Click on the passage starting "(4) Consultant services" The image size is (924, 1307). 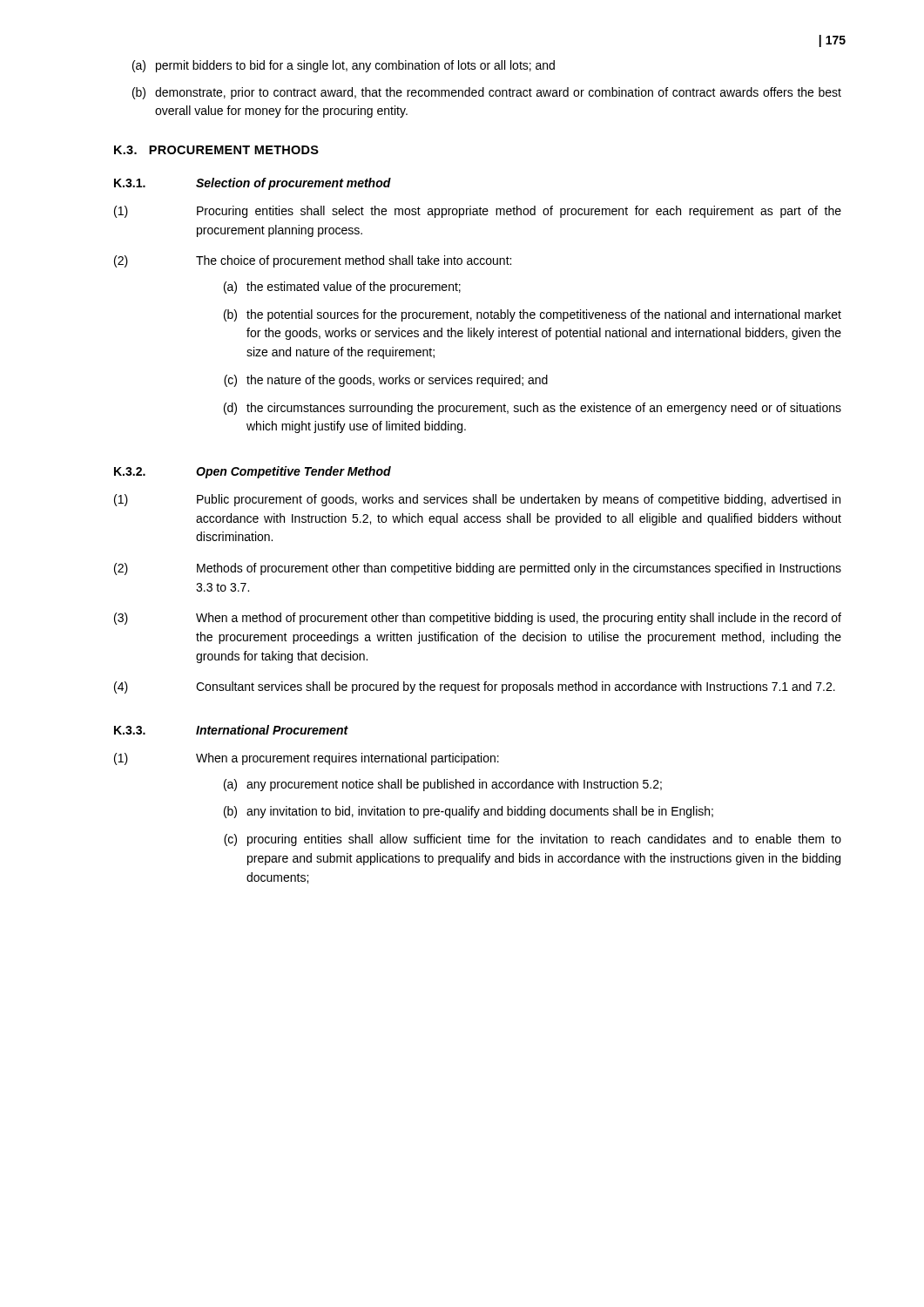pyautogui.click(x=477, y=688)
